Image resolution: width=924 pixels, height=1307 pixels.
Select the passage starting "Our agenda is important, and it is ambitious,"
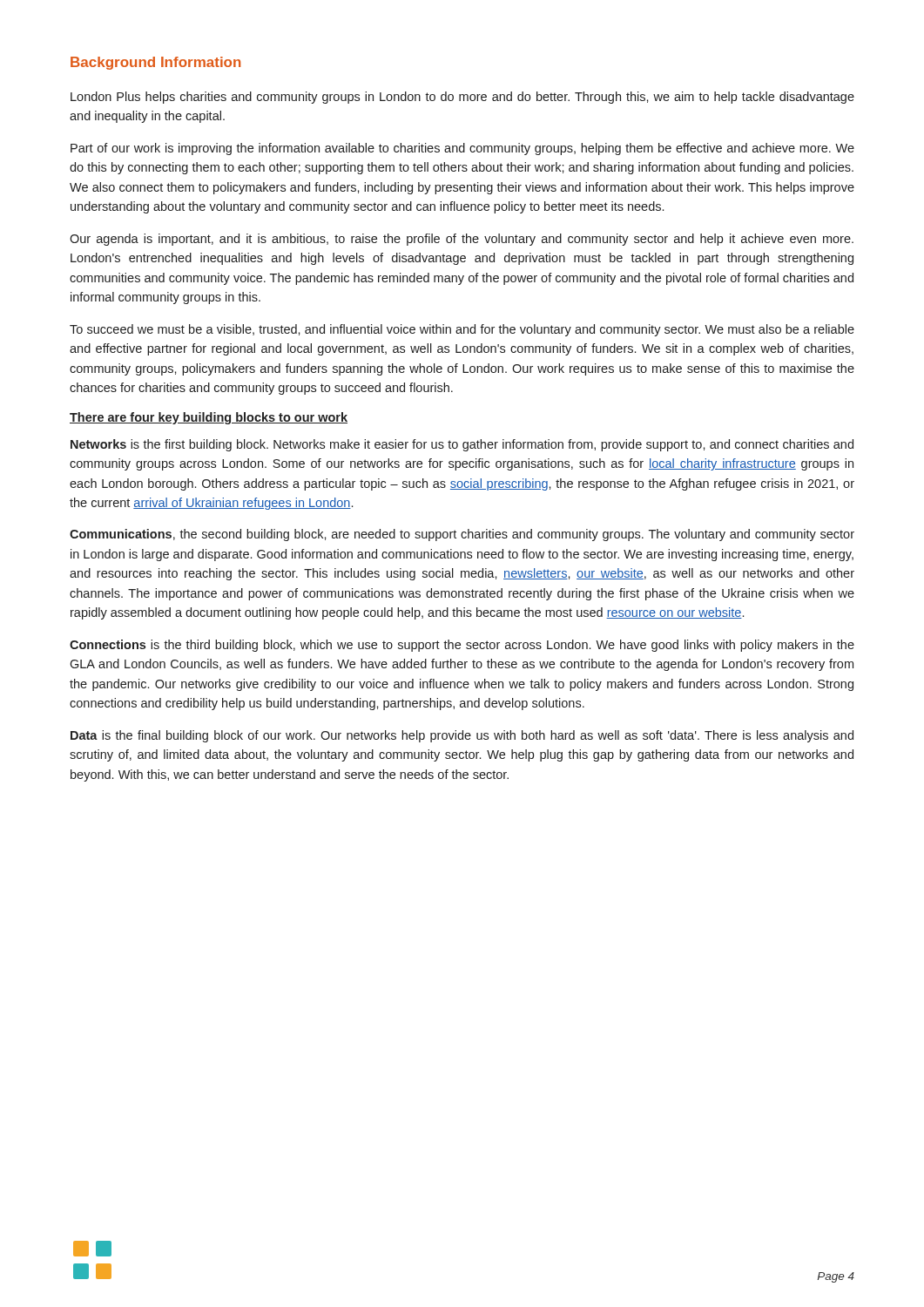click(462, 268)
